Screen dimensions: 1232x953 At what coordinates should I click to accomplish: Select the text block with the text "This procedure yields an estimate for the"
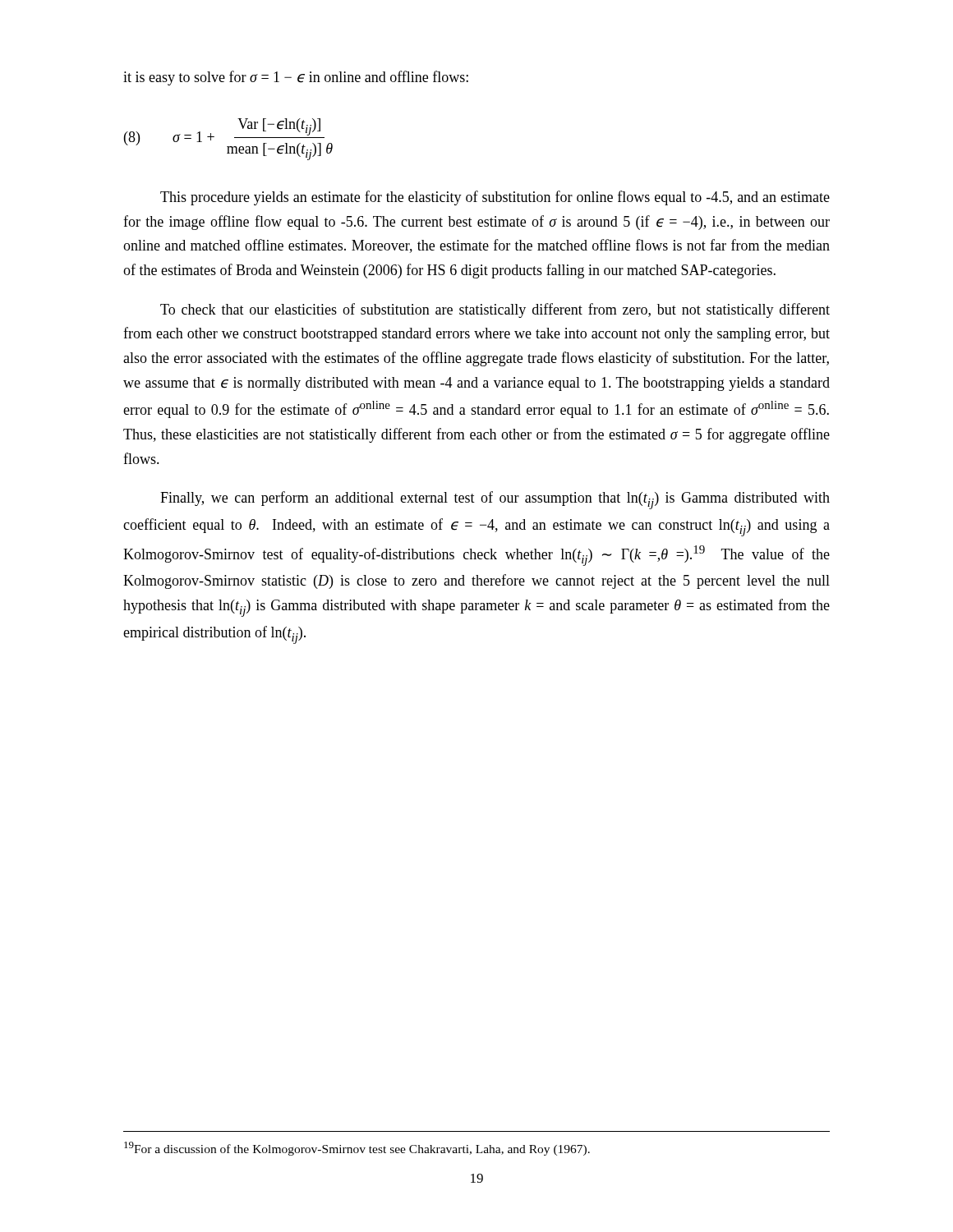(476, 234)
